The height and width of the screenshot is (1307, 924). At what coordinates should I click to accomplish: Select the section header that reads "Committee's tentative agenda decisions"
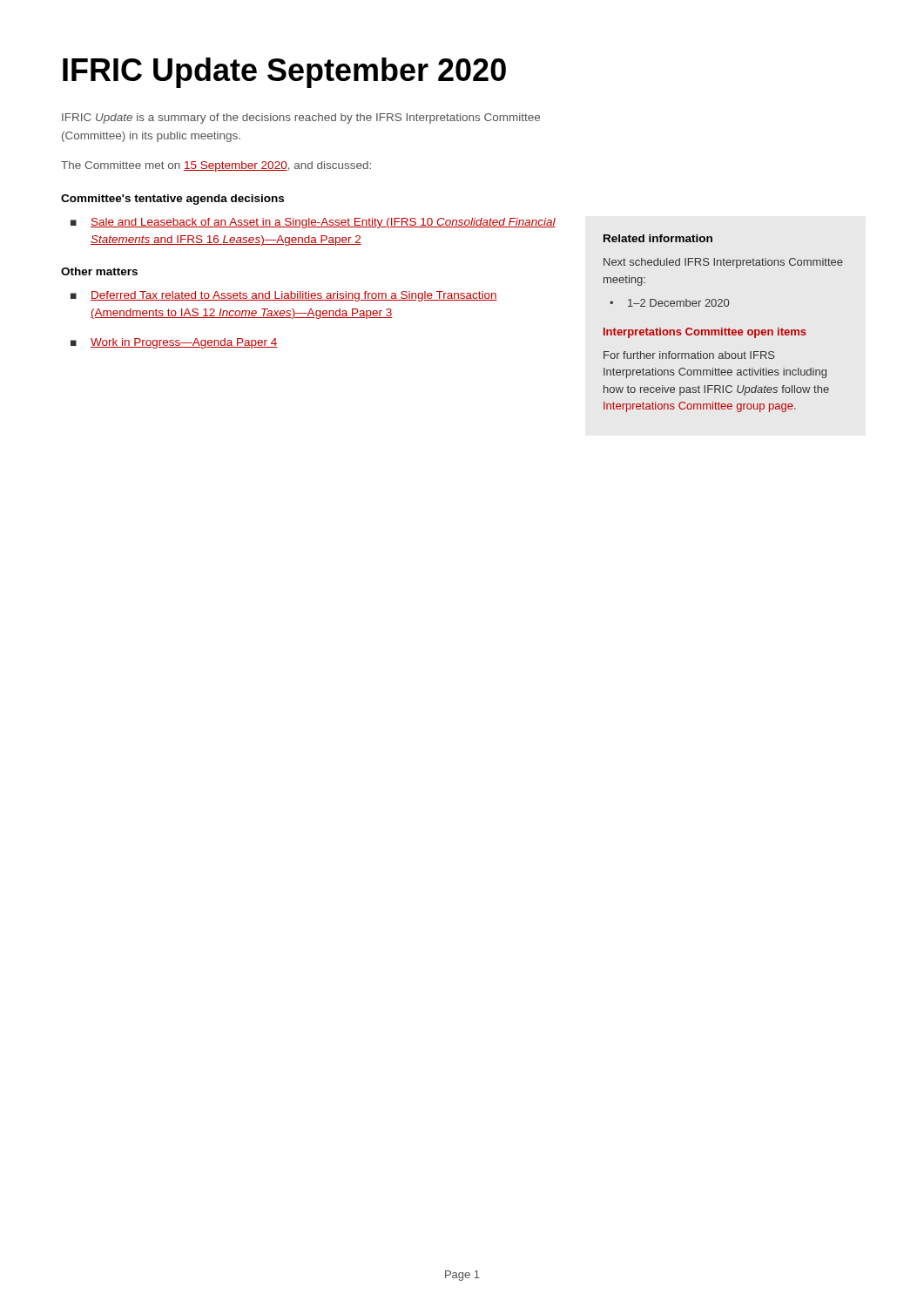[172, 200]
